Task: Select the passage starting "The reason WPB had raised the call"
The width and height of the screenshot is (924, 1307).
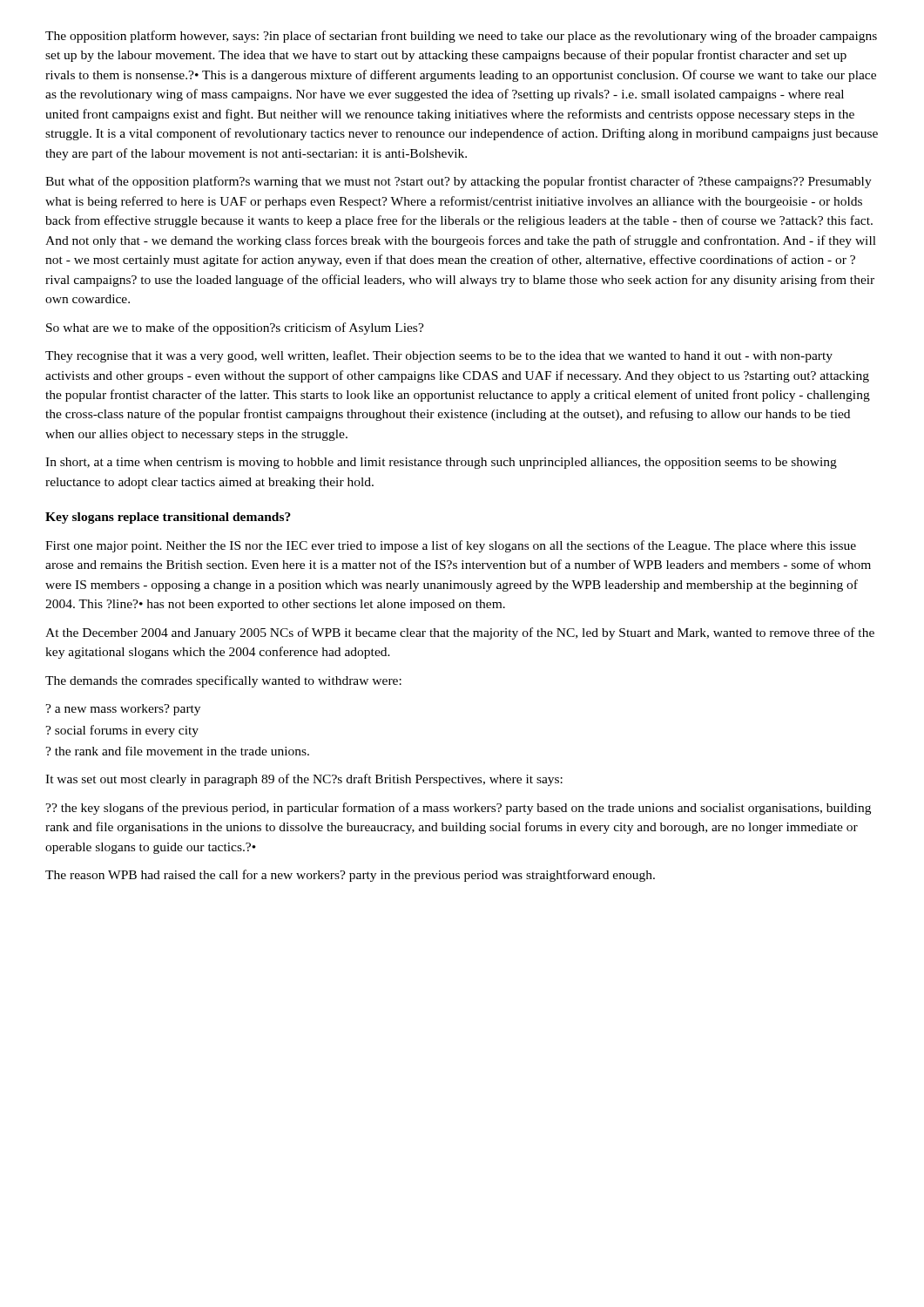Action: [x=462, y=875]
